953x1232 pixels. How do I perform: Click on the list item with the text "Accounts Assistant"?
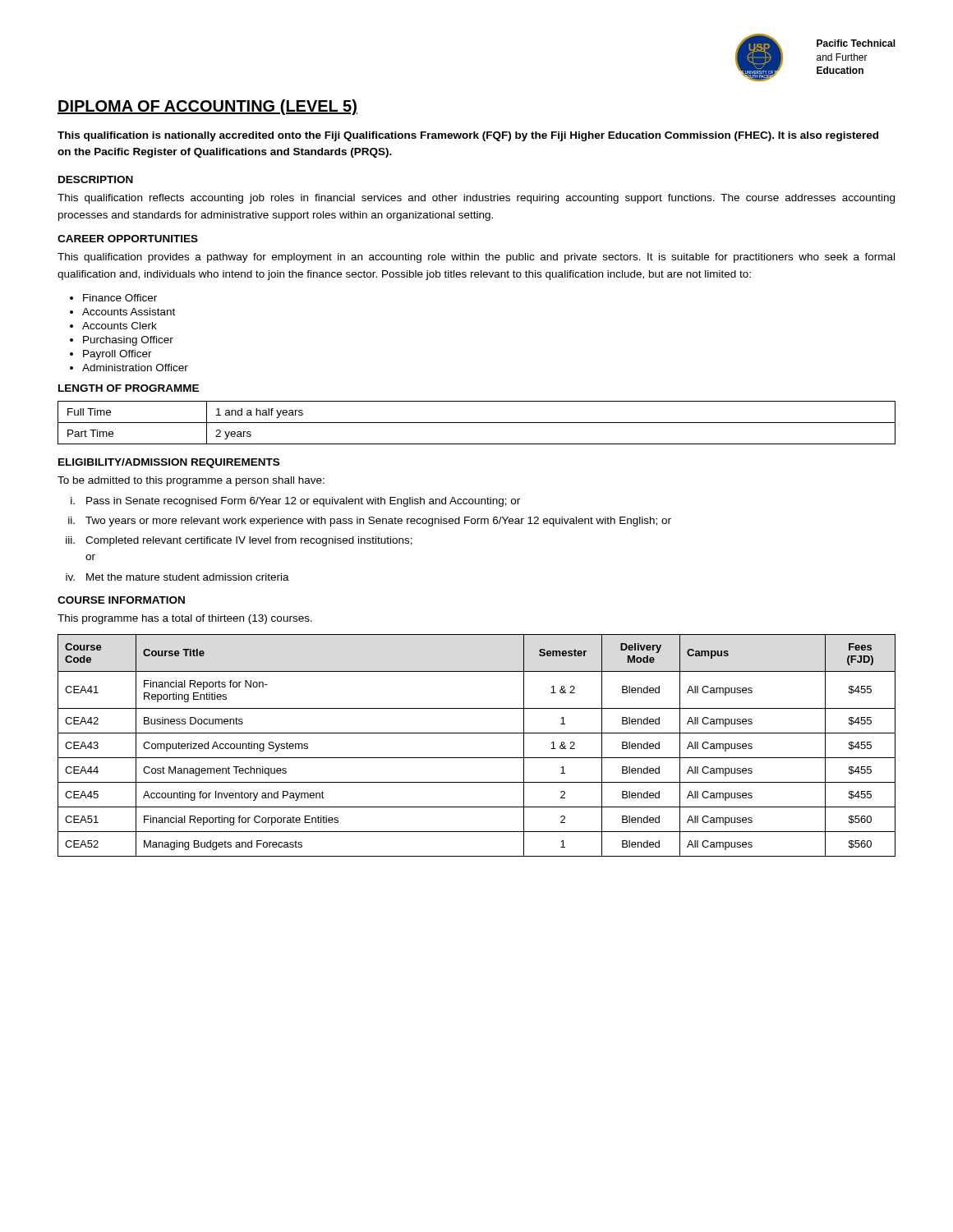(x=129, y=311)
